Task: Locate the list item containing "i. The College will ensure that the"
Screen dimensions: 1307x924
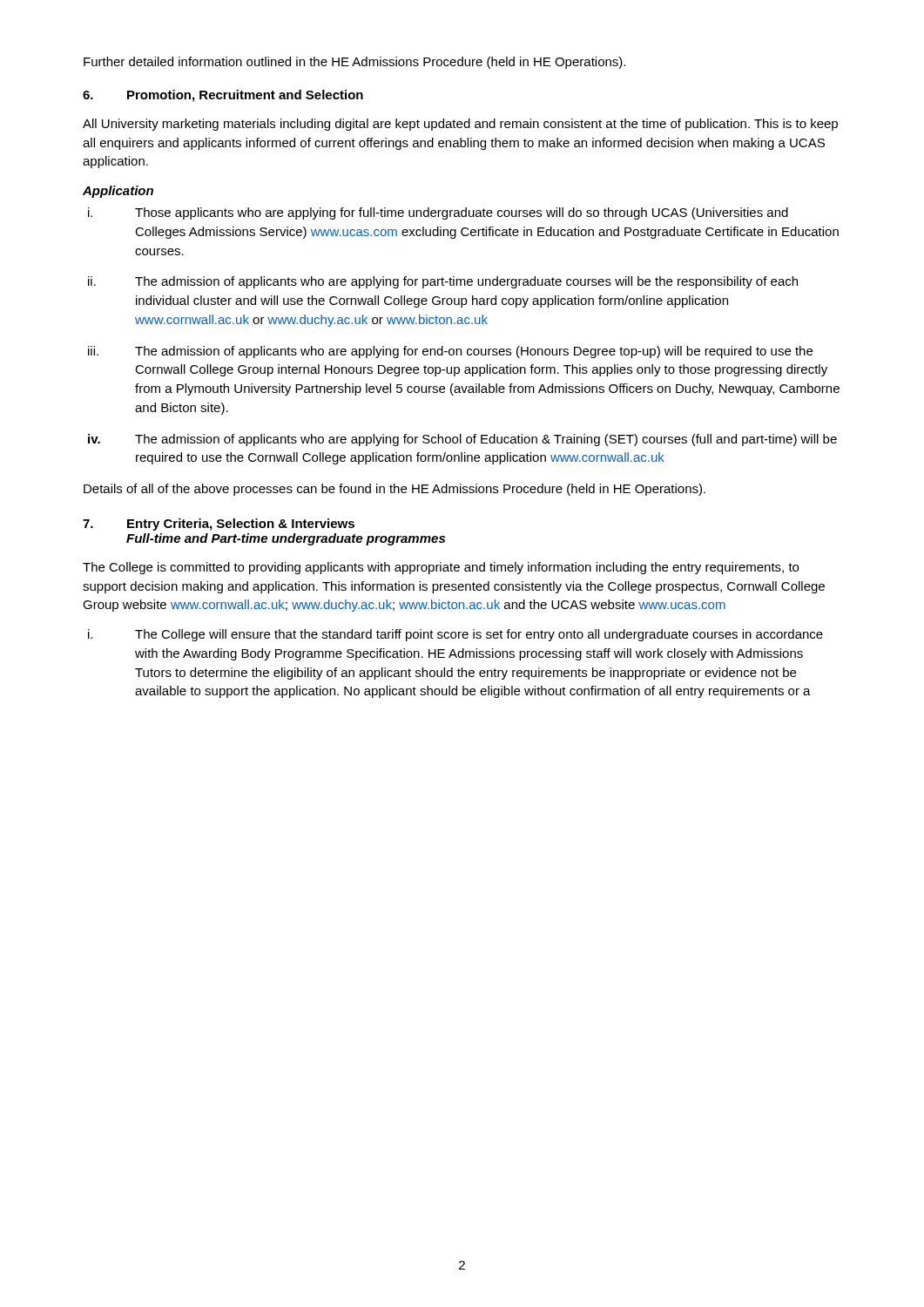Action: pyautogui.click(x=462, y=663)
